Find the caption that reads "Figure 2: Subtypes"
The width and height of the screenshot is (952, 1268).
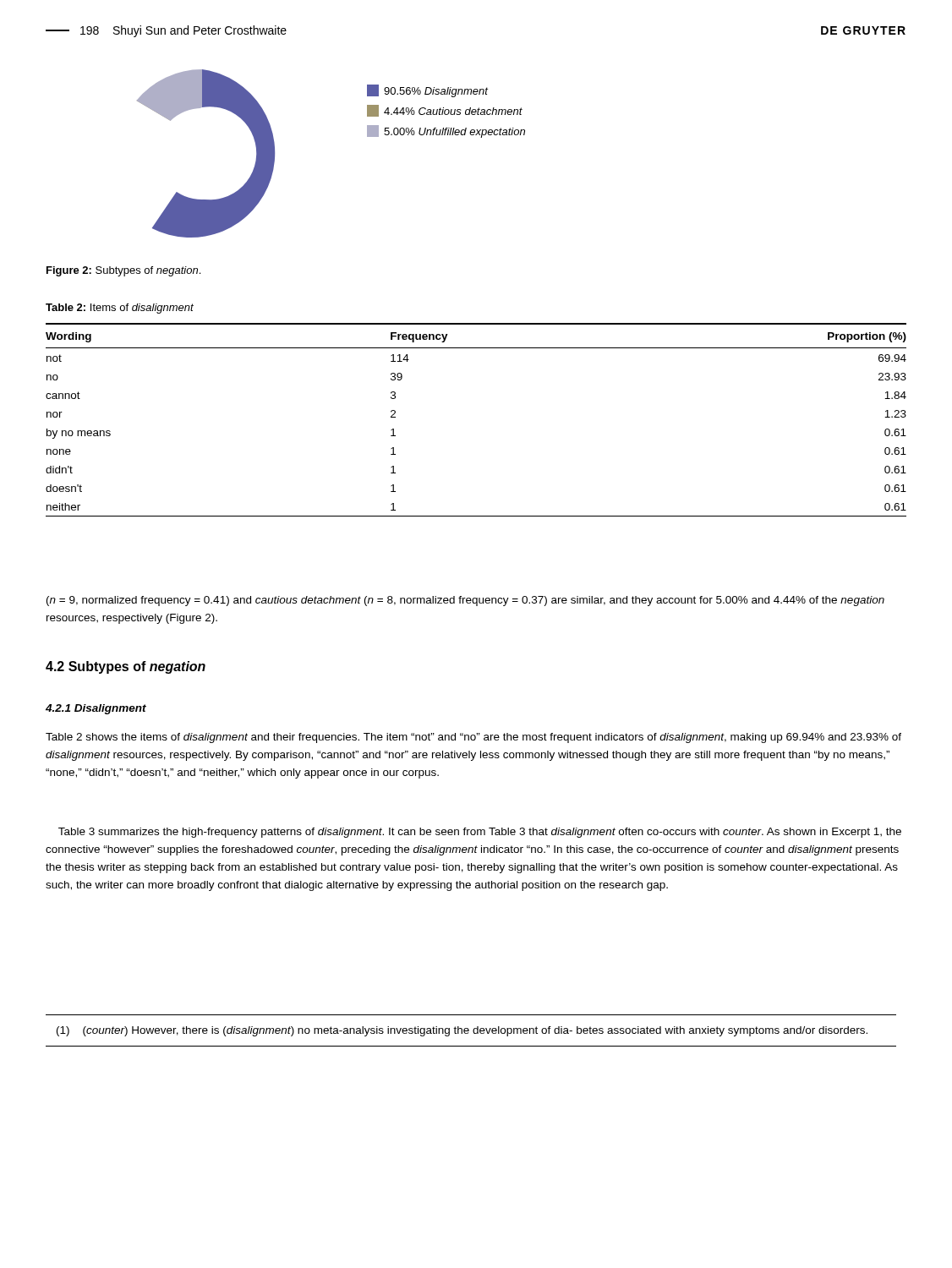[124, 270]
